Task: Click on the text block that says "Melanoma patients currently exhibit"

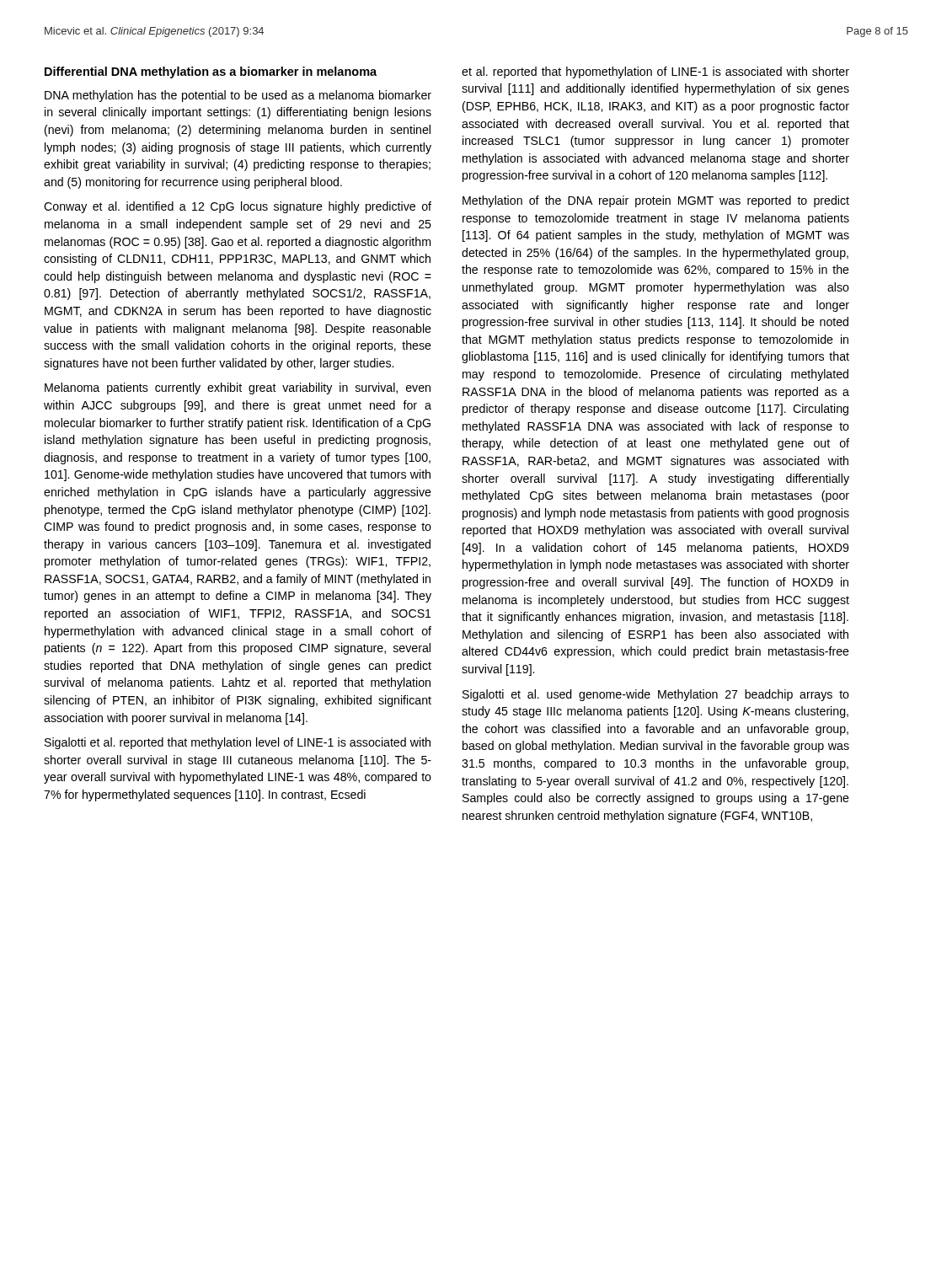Action: (x=238, y=553)
